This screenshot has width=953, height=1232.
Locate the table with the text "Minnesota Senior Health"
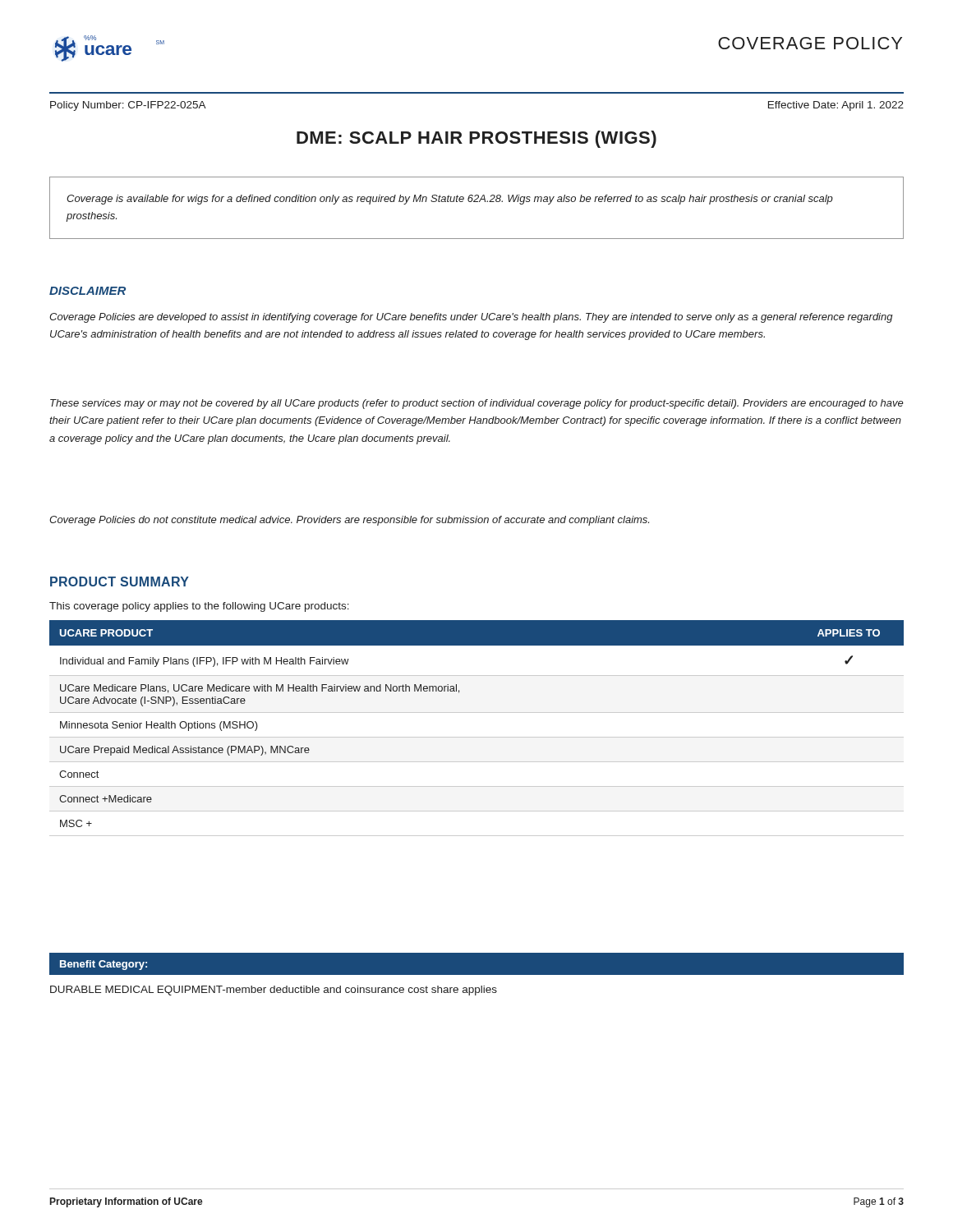[476, 728]
